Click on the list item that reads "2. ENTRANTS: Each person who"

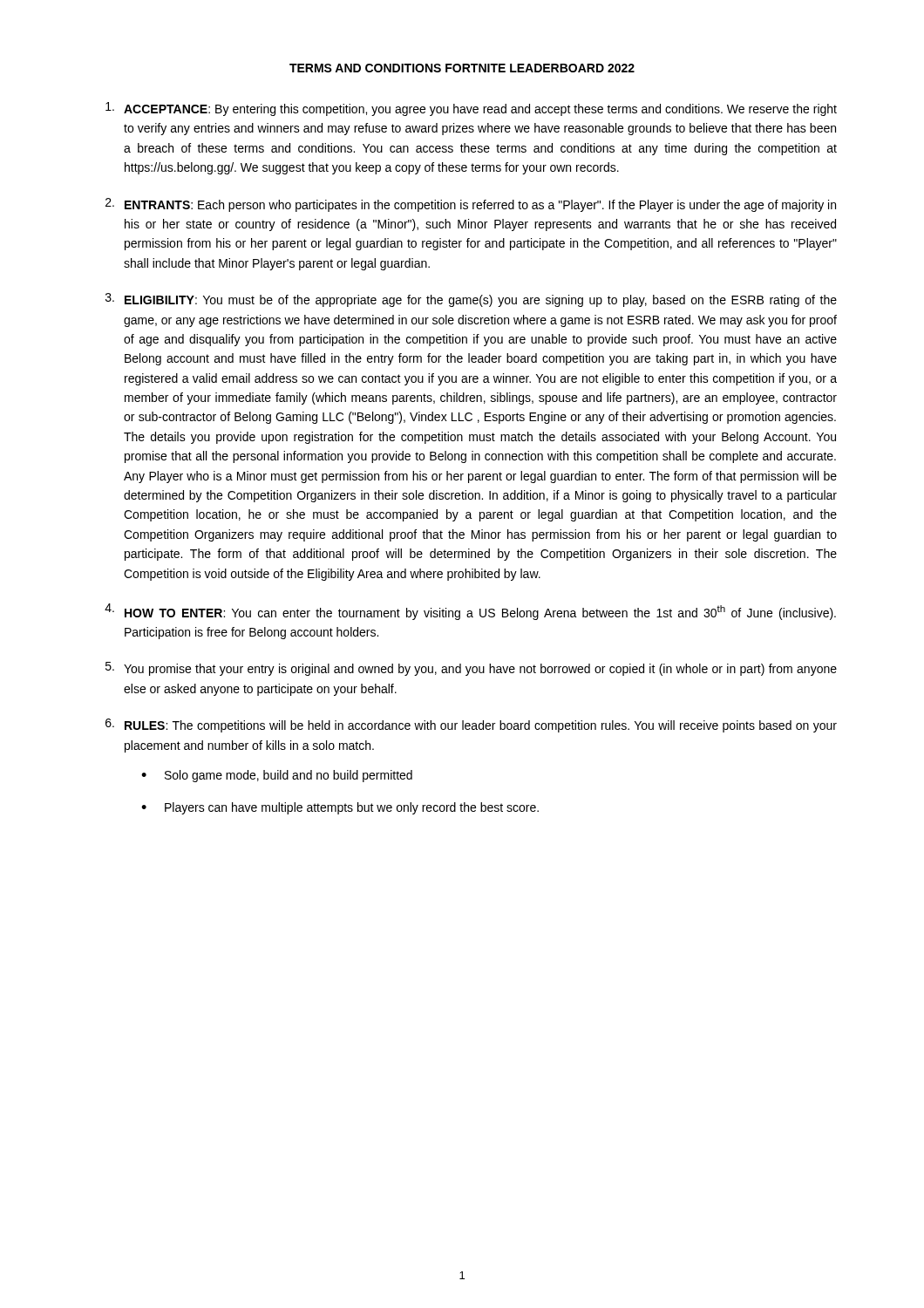[462, 234]
